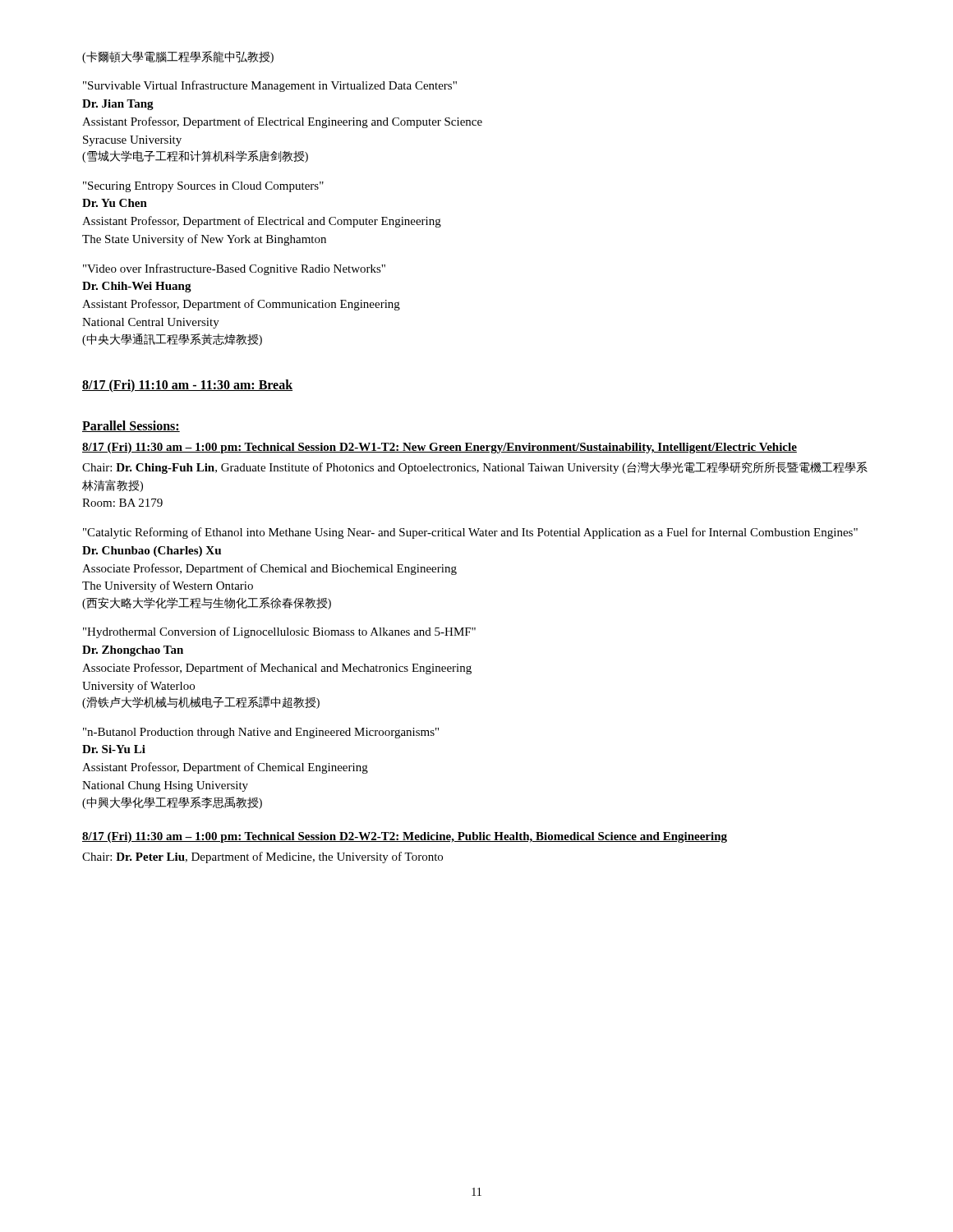953x1232 pixels.
Task: Find the element starting ""Video over Infrastructure-Based Cognitive Radio Networks" Dr."
Action: [x=234, y=269]
